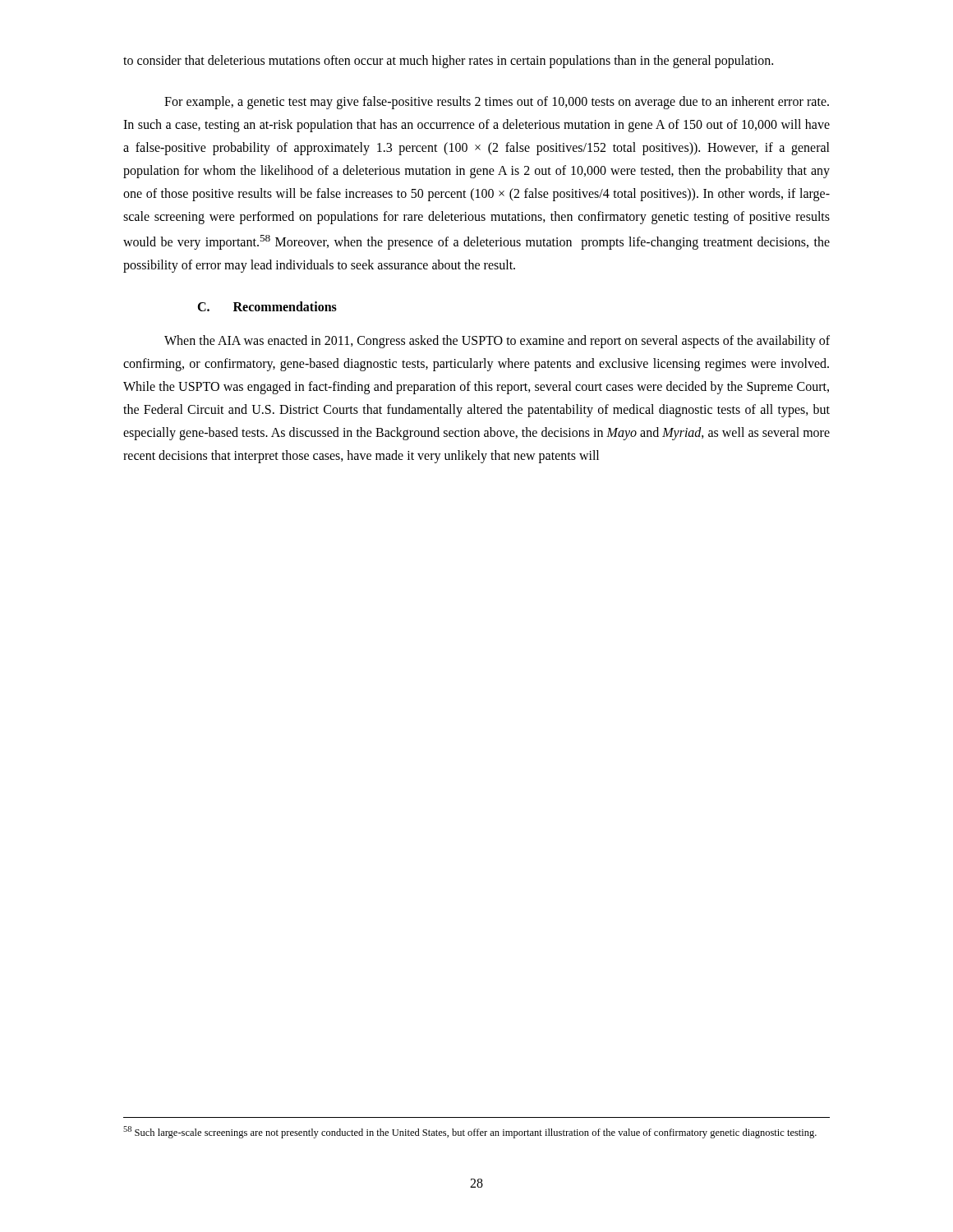Screen dimensions: 1232x953
Task: Locate the text block that reads "When the AIA was enacted in 2011,"
Action: tap(476, 399)
